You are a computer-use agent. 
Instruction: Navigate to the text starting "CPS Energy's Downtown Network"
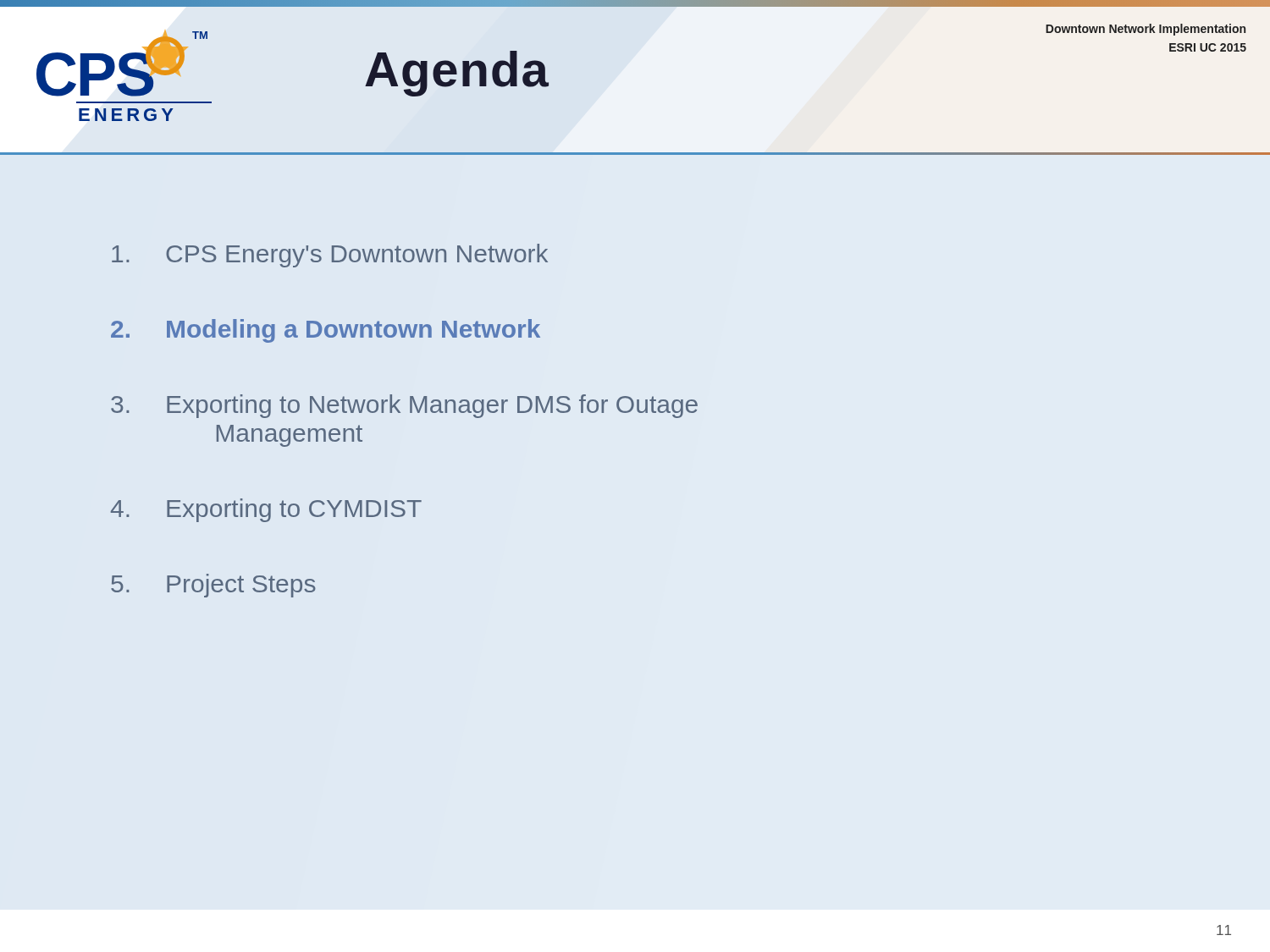tap(329, 254)
